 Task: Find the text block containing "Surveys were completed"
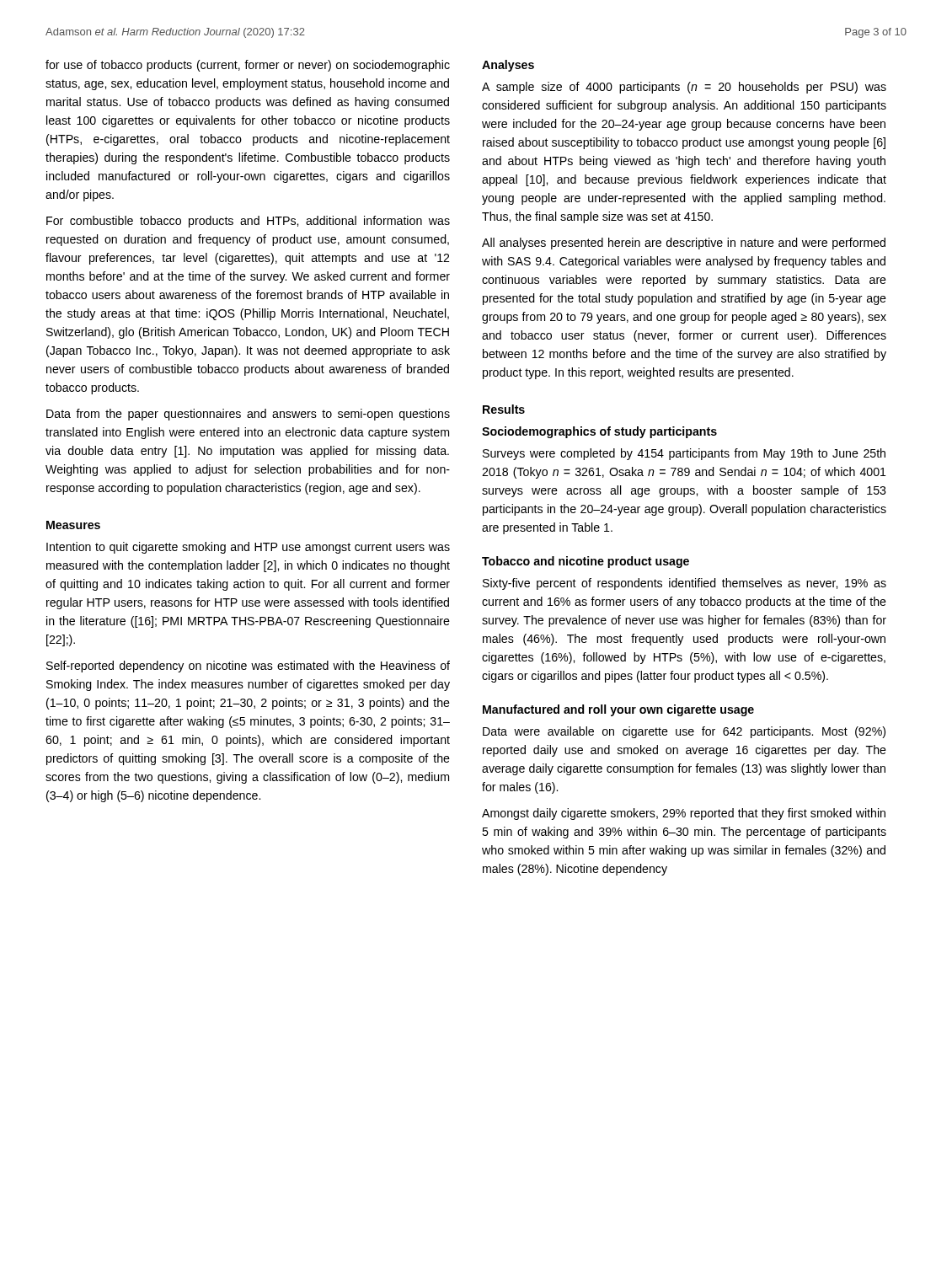coord(684,491)
